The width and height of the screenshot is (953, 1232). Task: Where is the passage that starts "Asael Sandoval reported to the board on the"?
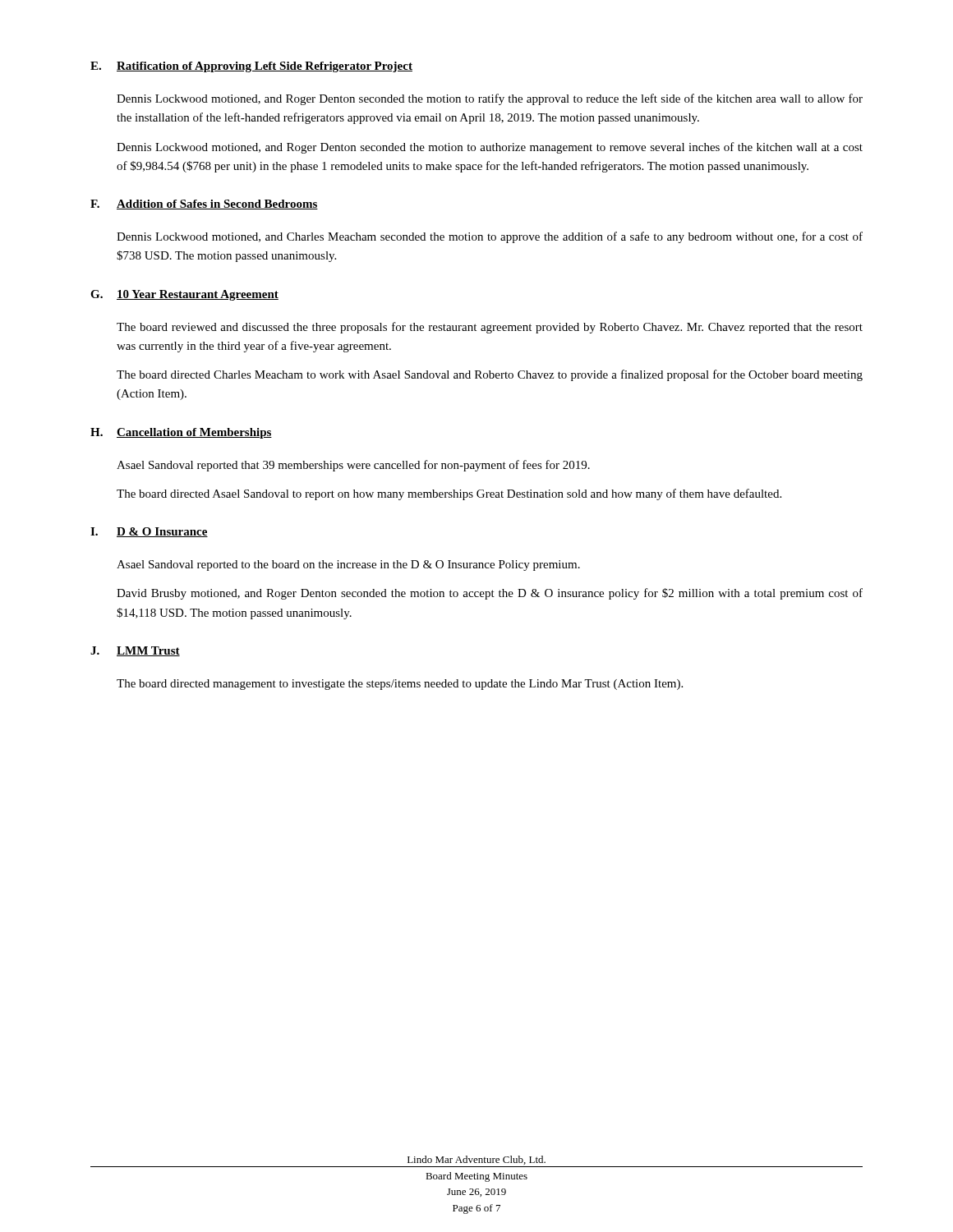349,564
